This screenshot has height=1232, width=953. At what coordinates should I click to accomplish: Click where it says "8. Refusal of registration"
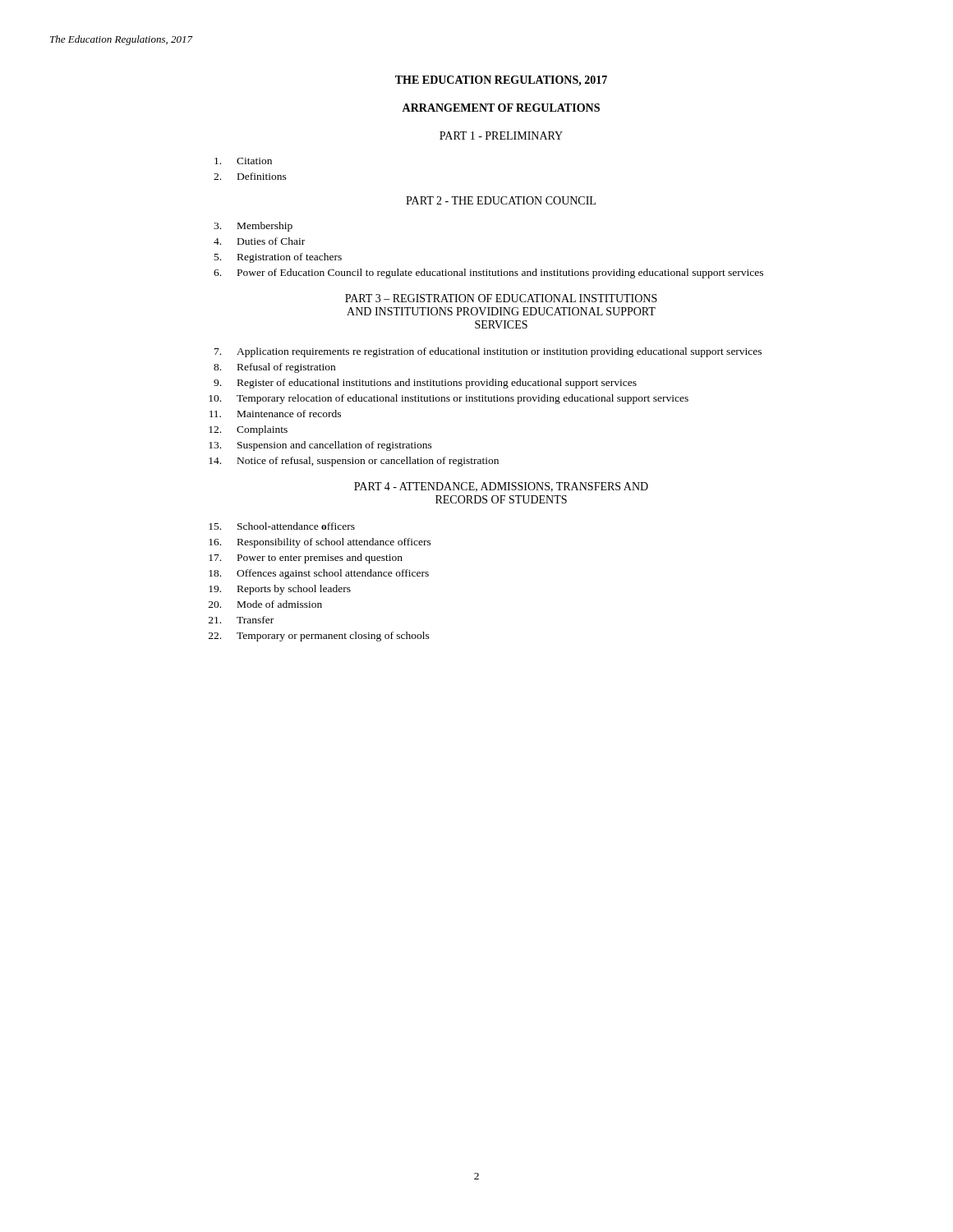[x=274, y=368]
